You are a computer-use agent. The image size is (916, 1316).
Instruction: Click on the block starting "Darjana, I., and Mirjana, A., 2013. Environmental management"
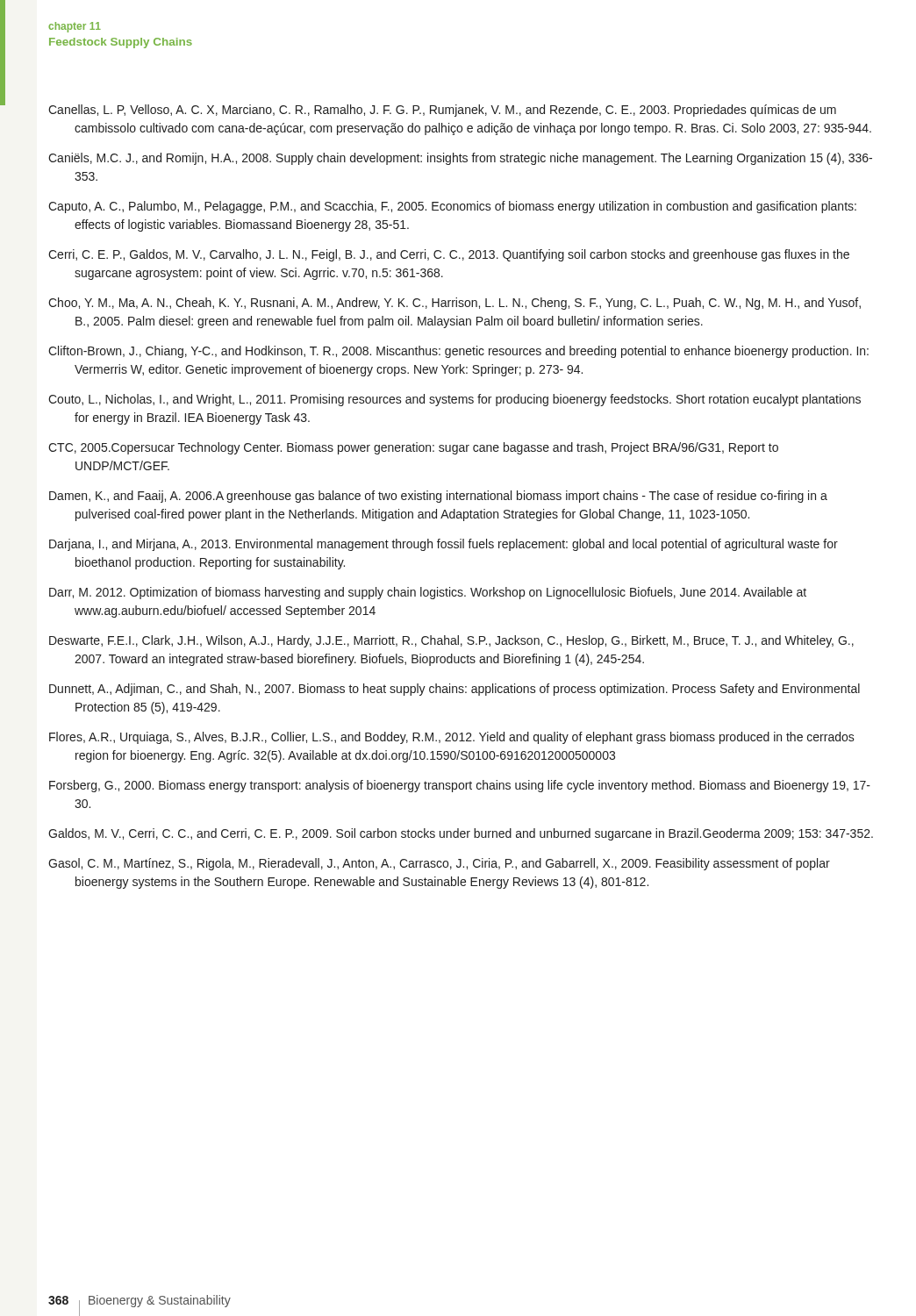(x=443, y=553)
